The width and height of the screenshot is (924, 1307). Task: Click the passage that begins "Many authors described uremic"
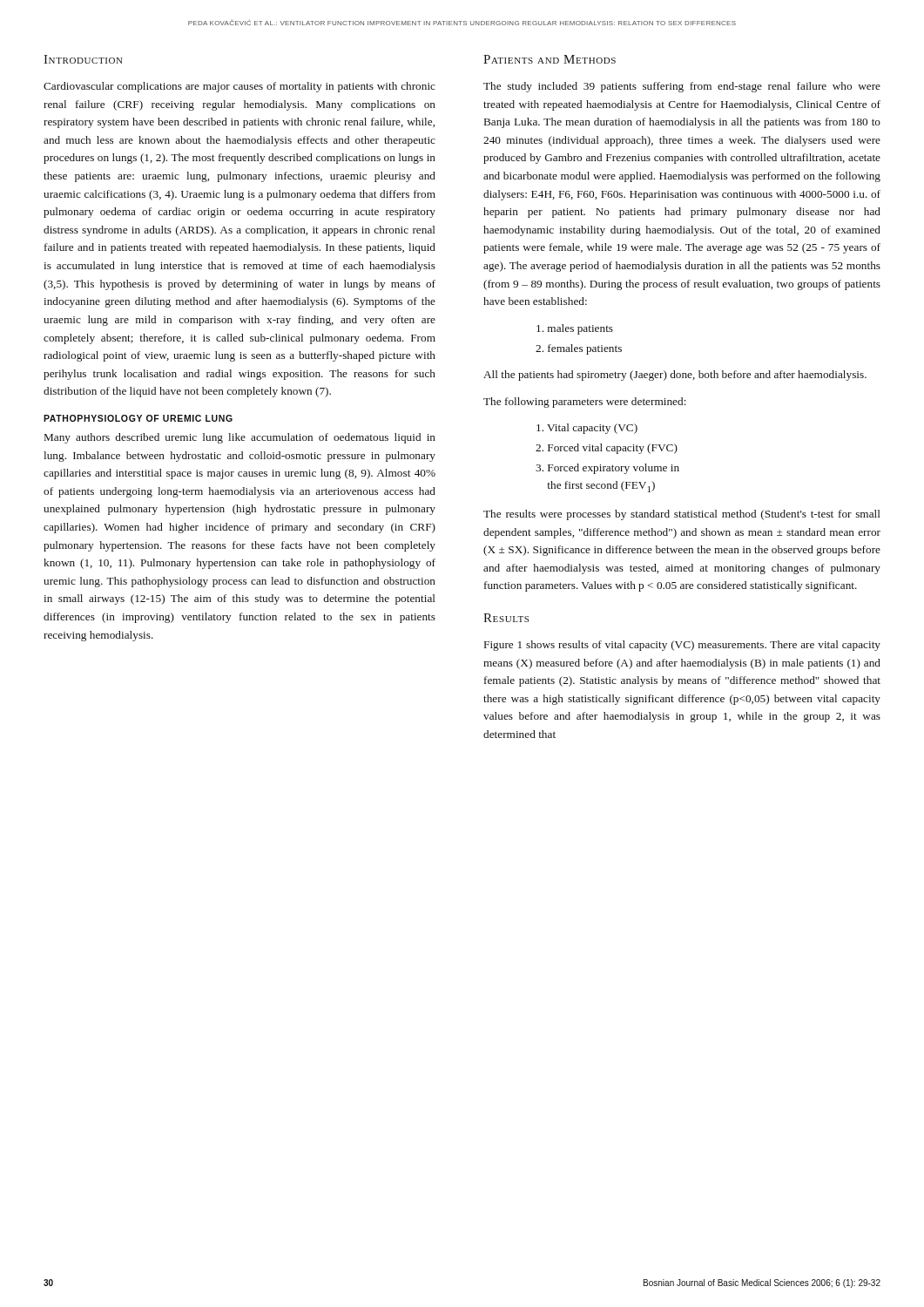240,536
